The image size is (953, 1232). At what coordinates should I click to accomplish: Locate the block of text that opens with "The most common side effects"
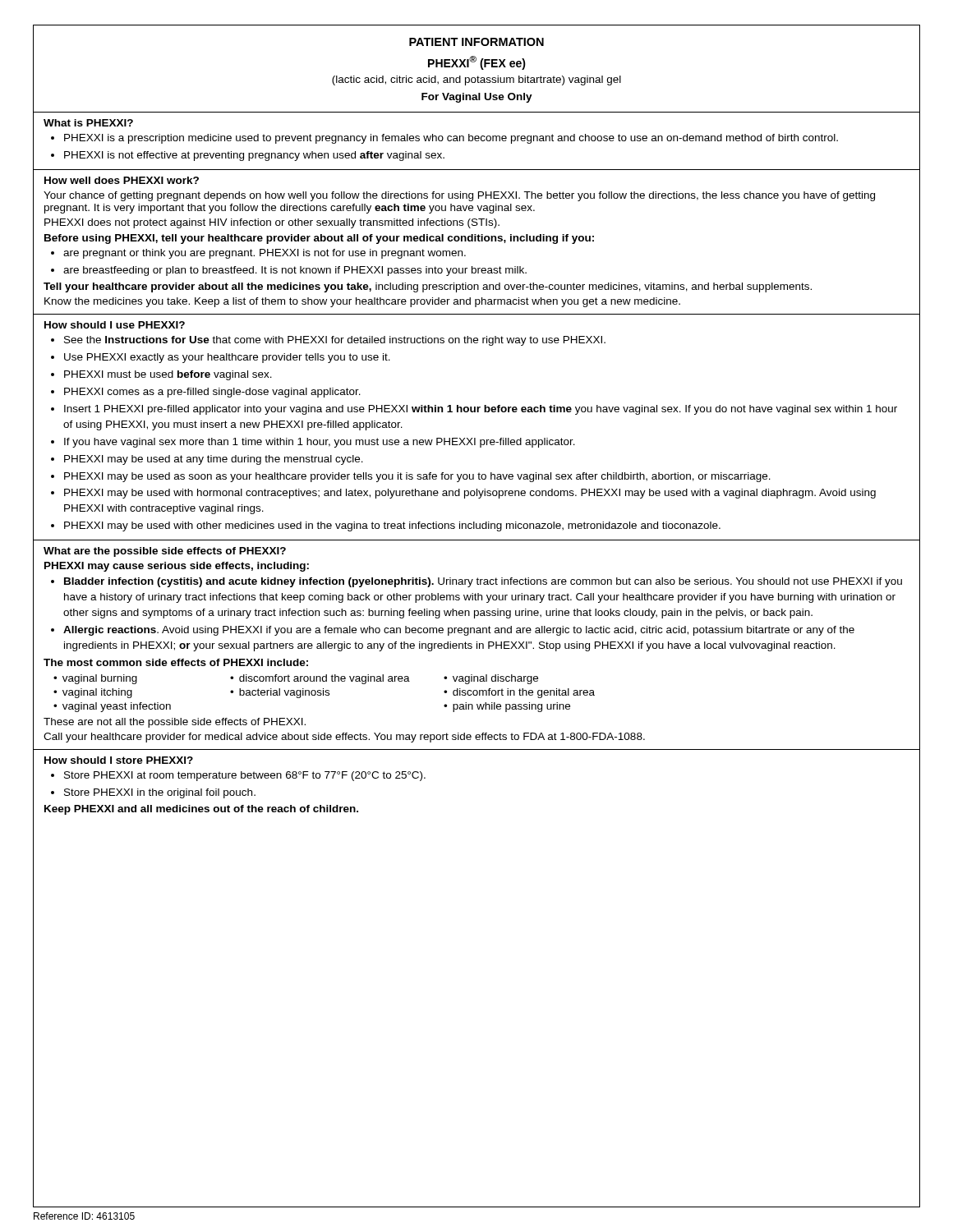point(176,662)
